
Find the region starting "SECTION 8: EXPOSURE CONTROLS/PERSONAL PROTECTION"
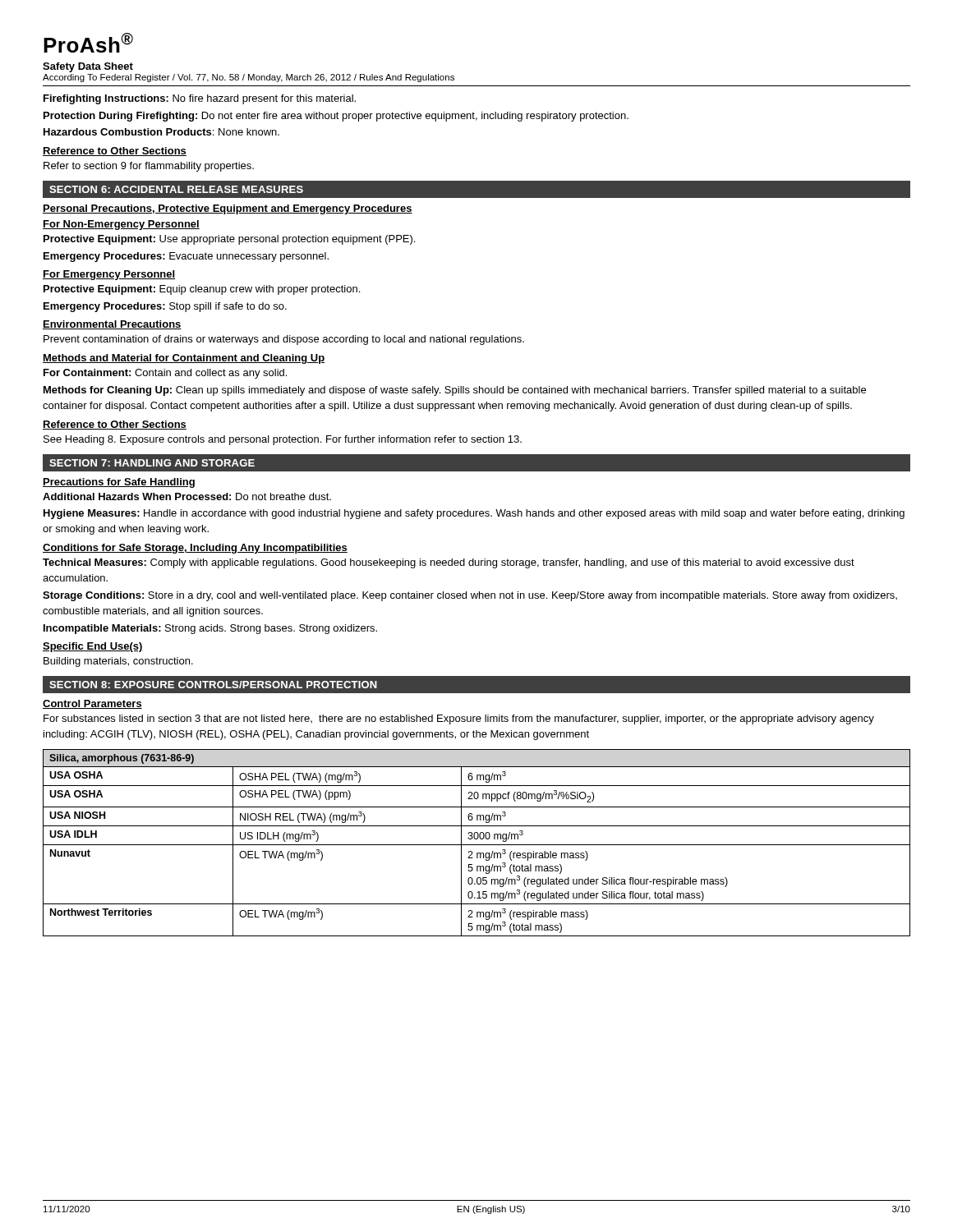point(213,685)
